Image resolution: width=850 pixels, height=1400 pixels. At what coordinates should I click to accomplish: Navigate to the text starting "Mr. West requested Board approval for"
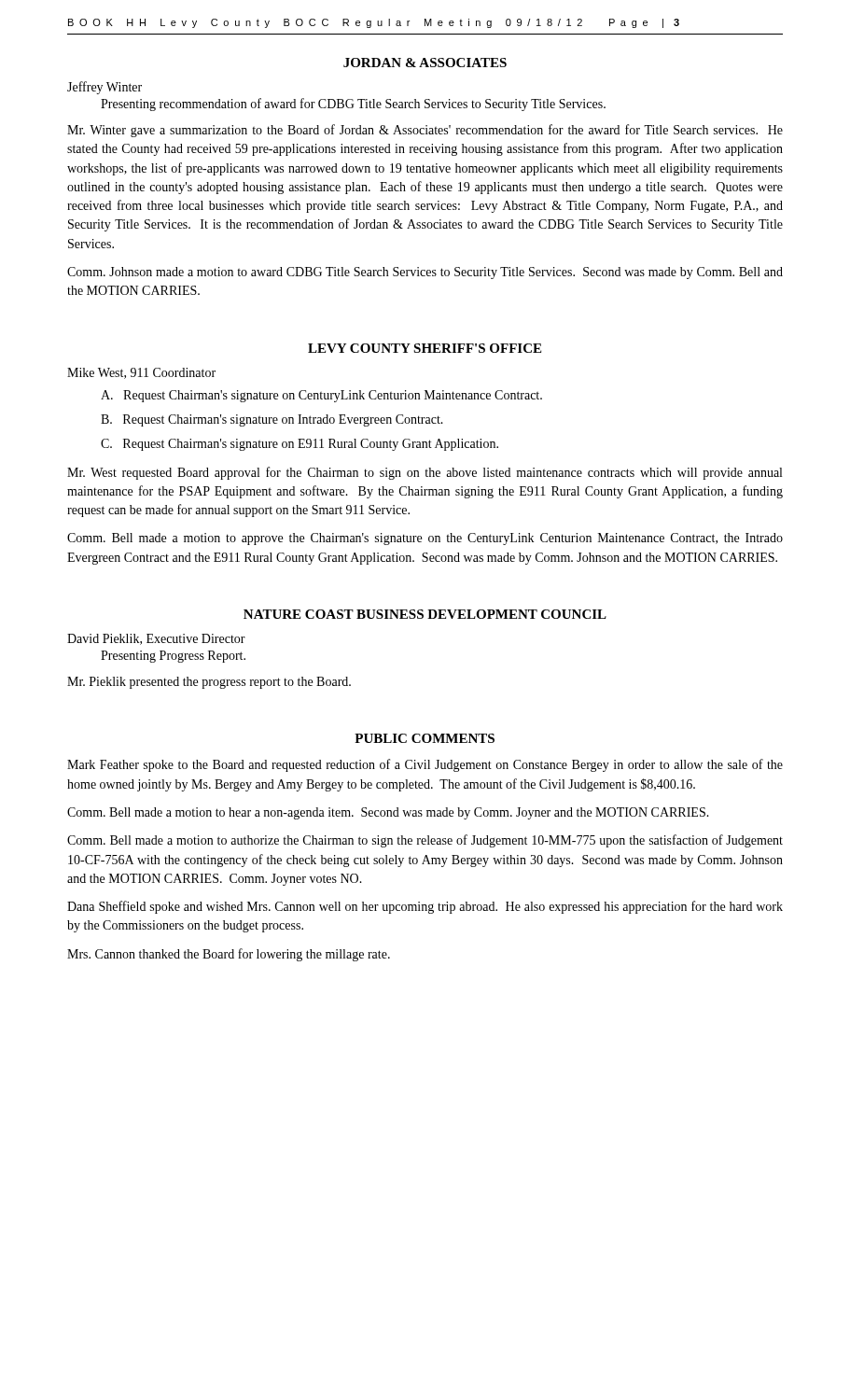tap(425, 491)
